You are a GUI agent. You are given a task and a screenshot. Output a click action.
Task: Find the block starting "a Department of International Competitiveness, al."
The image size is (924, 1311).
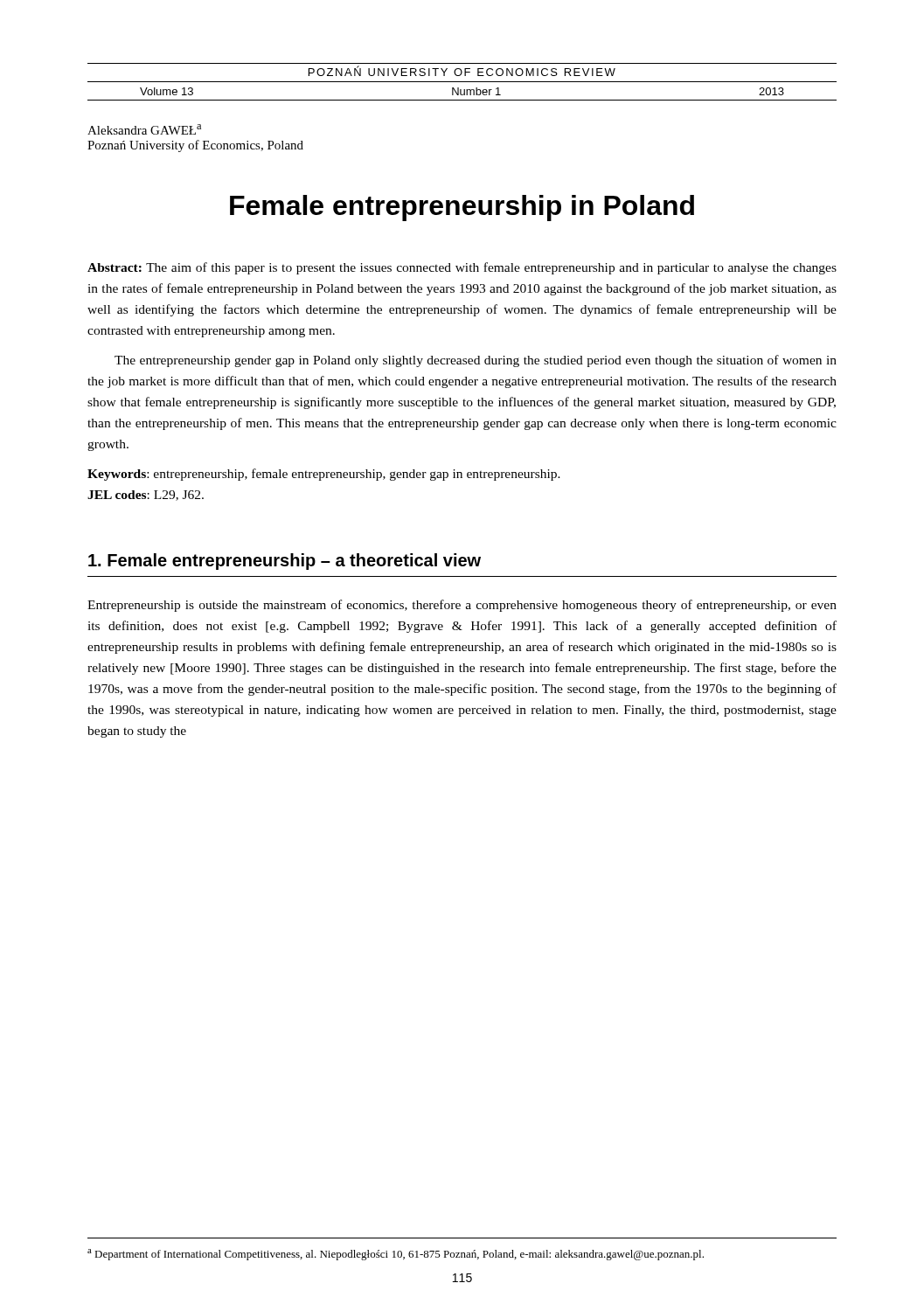click(x=396, y=1252)
